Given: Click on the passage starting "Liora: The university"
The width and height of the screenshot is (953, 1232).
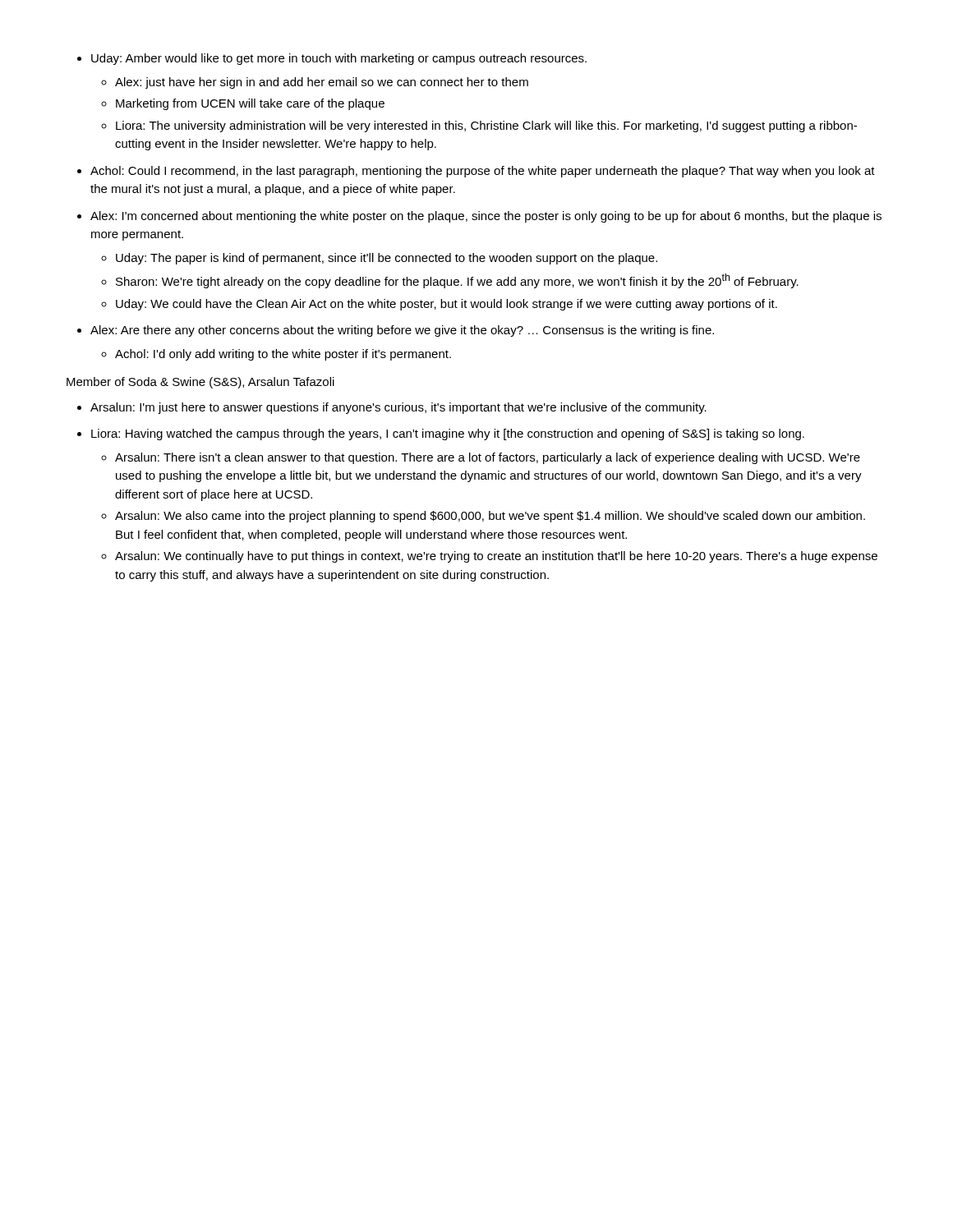Looking at the screenshot, I should click(x=486, y=134).
